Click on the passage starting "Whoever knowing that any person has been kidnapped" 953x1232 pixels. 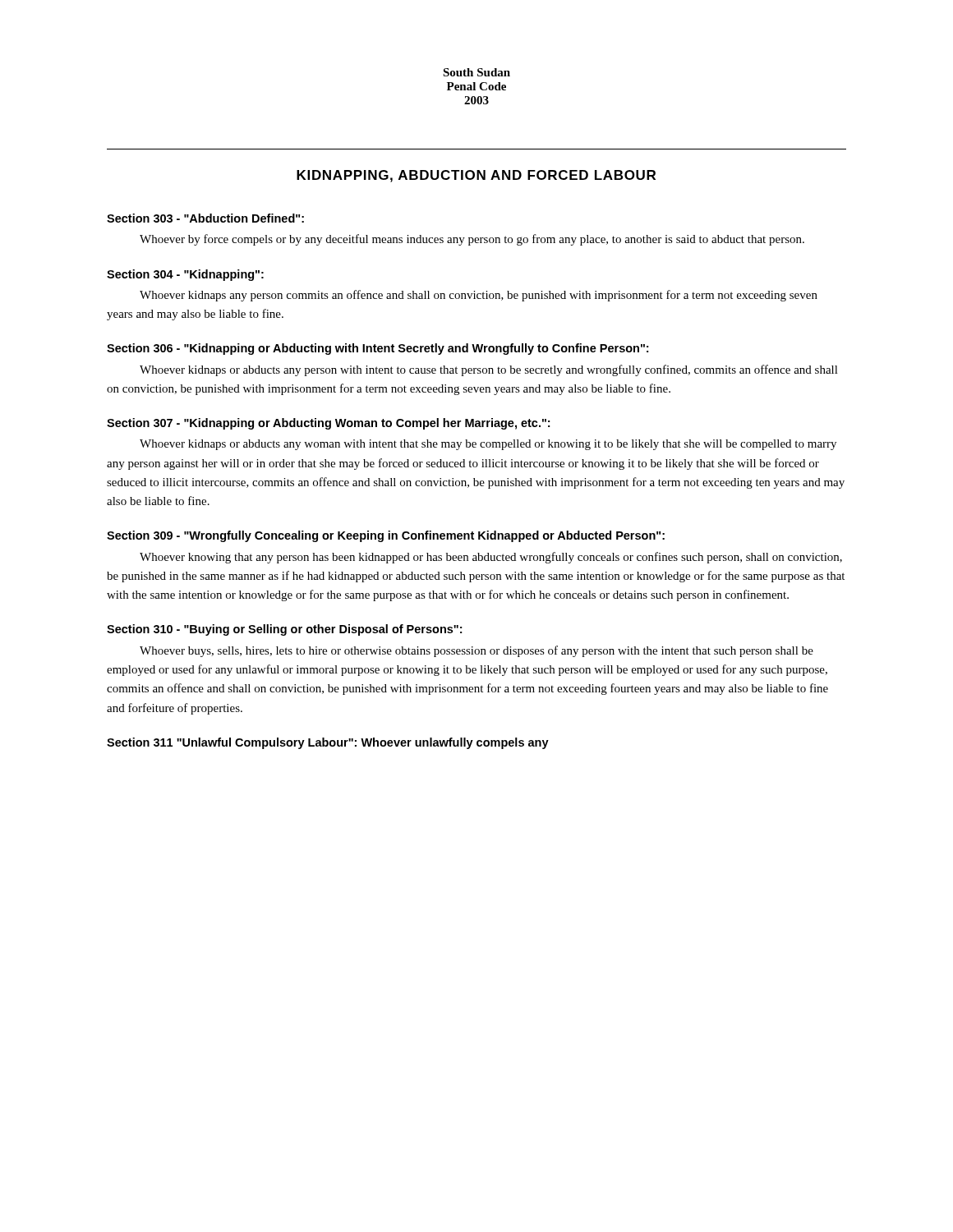476,576
